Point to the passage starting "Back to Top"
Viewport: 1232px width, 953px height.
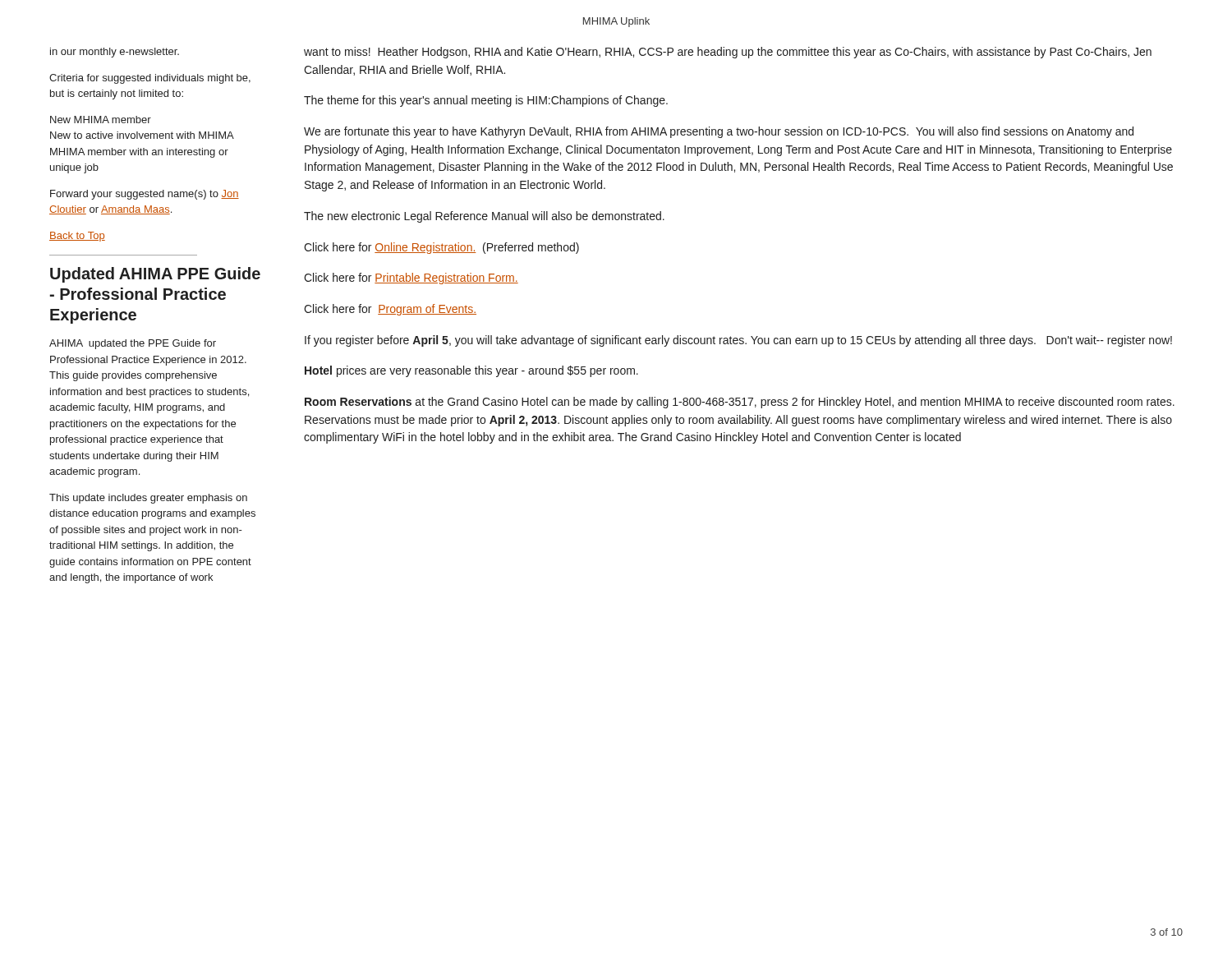(x=77, y=235)
